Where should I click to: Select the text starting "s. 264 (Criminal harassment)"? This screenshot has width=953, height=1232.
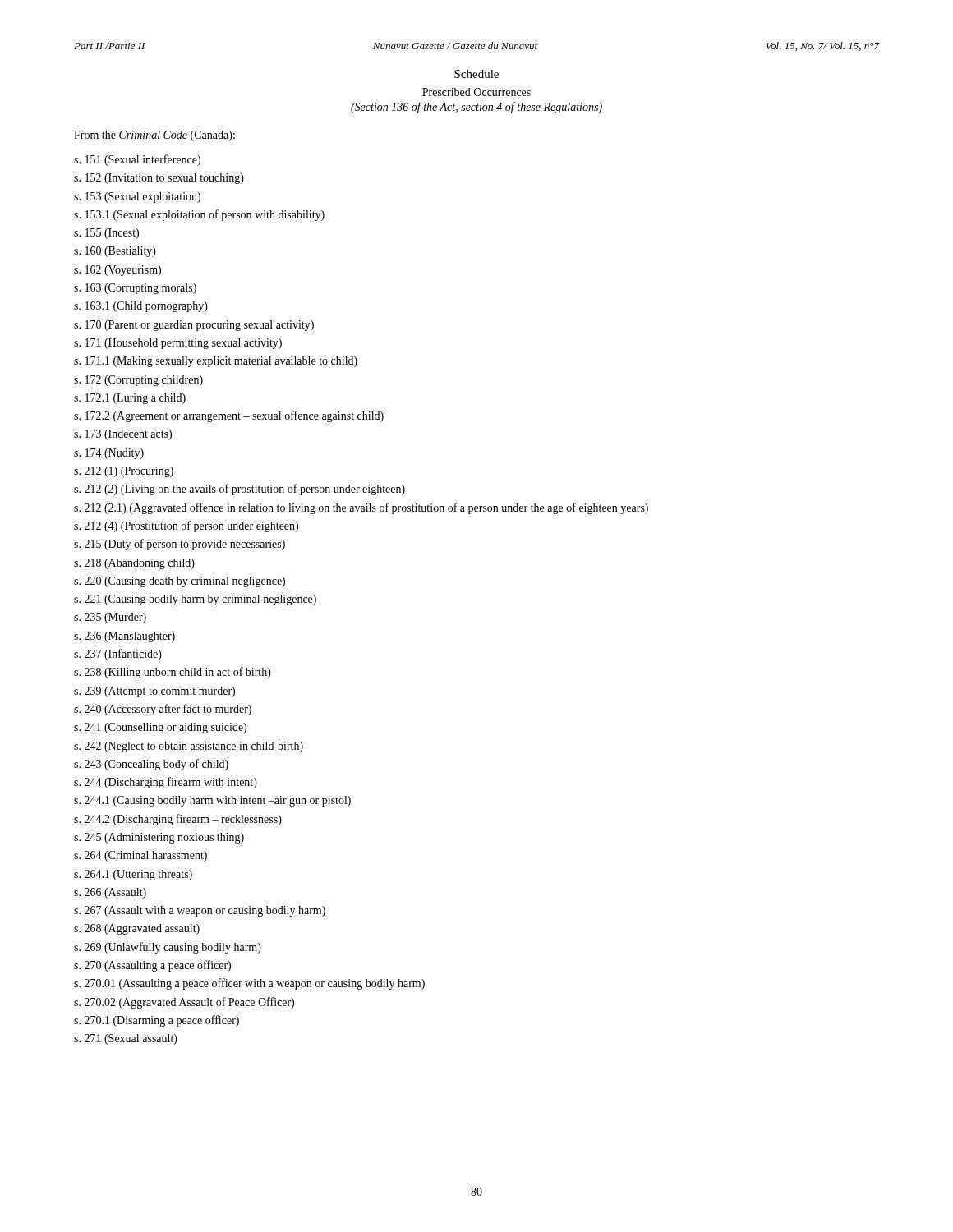point(141,856)
